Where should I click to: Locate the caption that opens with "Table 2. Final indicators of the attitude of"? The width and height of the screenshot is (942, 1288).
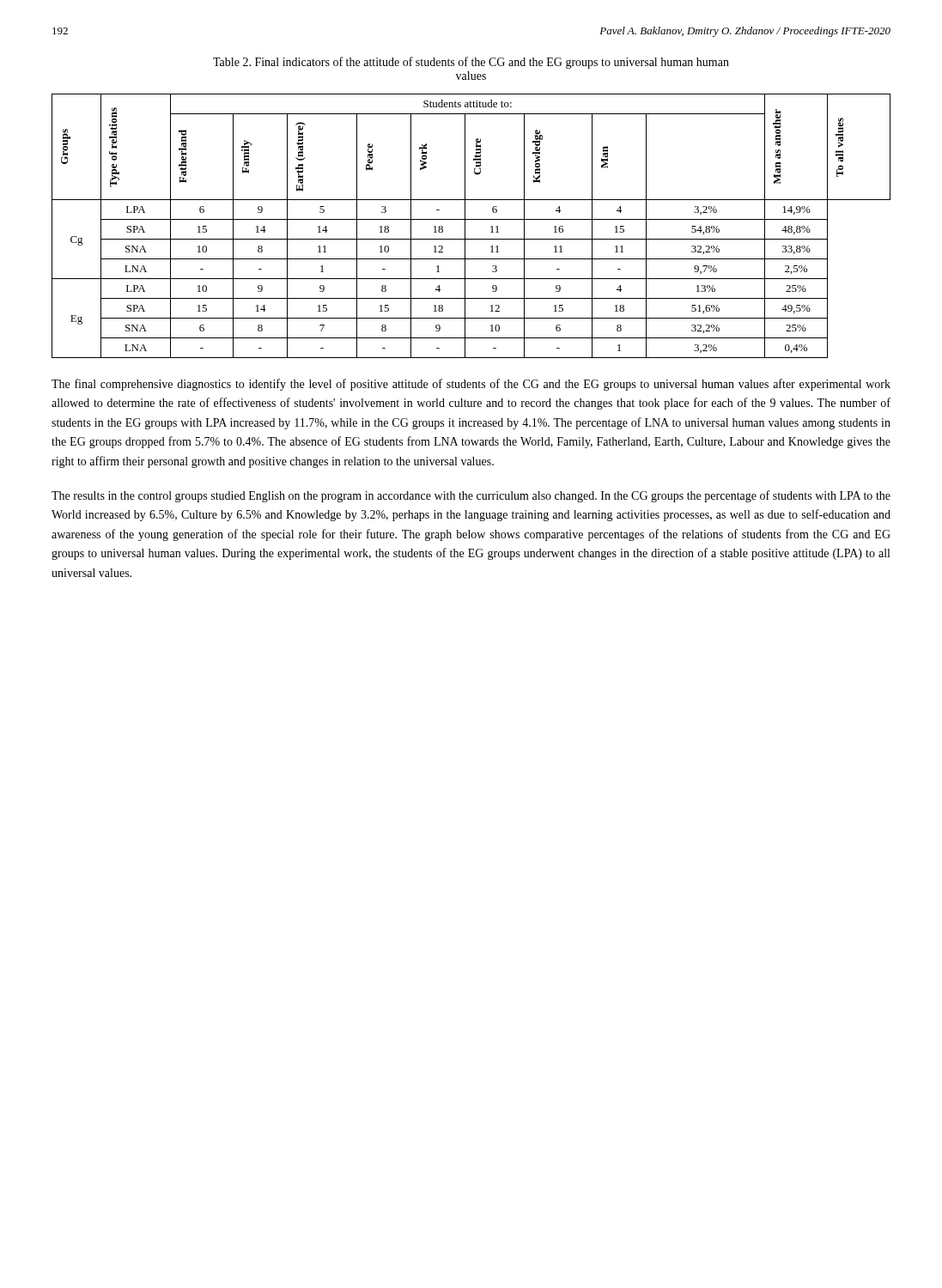pyautogui.click(x=471, y=69)
